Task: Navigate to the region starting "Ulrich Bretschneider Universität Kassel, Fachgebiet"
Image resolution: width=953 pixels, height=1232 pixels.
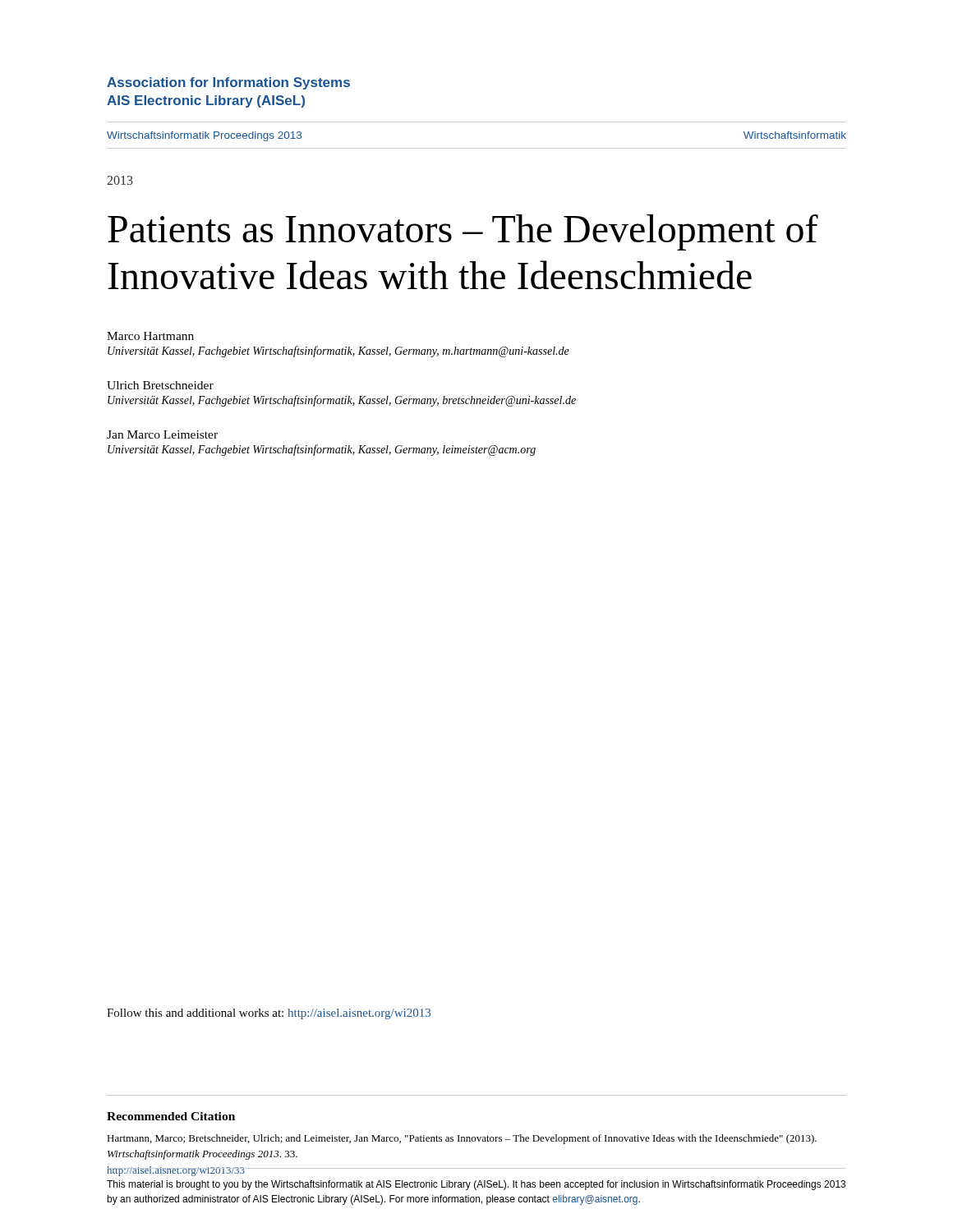Action: [476, 393]
